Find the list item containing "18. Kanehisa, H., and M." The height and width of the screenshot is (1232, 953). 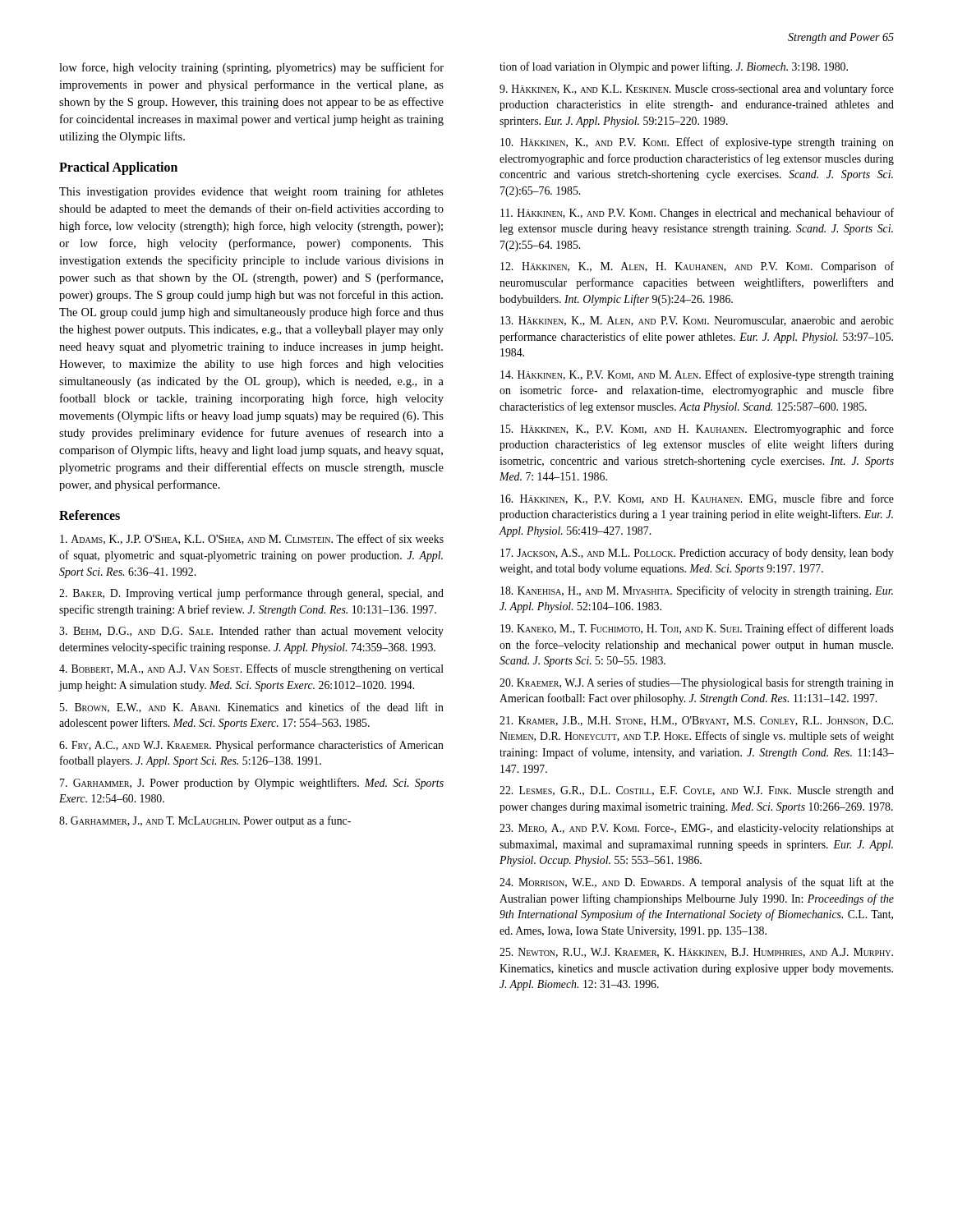(x=697, y=599)
